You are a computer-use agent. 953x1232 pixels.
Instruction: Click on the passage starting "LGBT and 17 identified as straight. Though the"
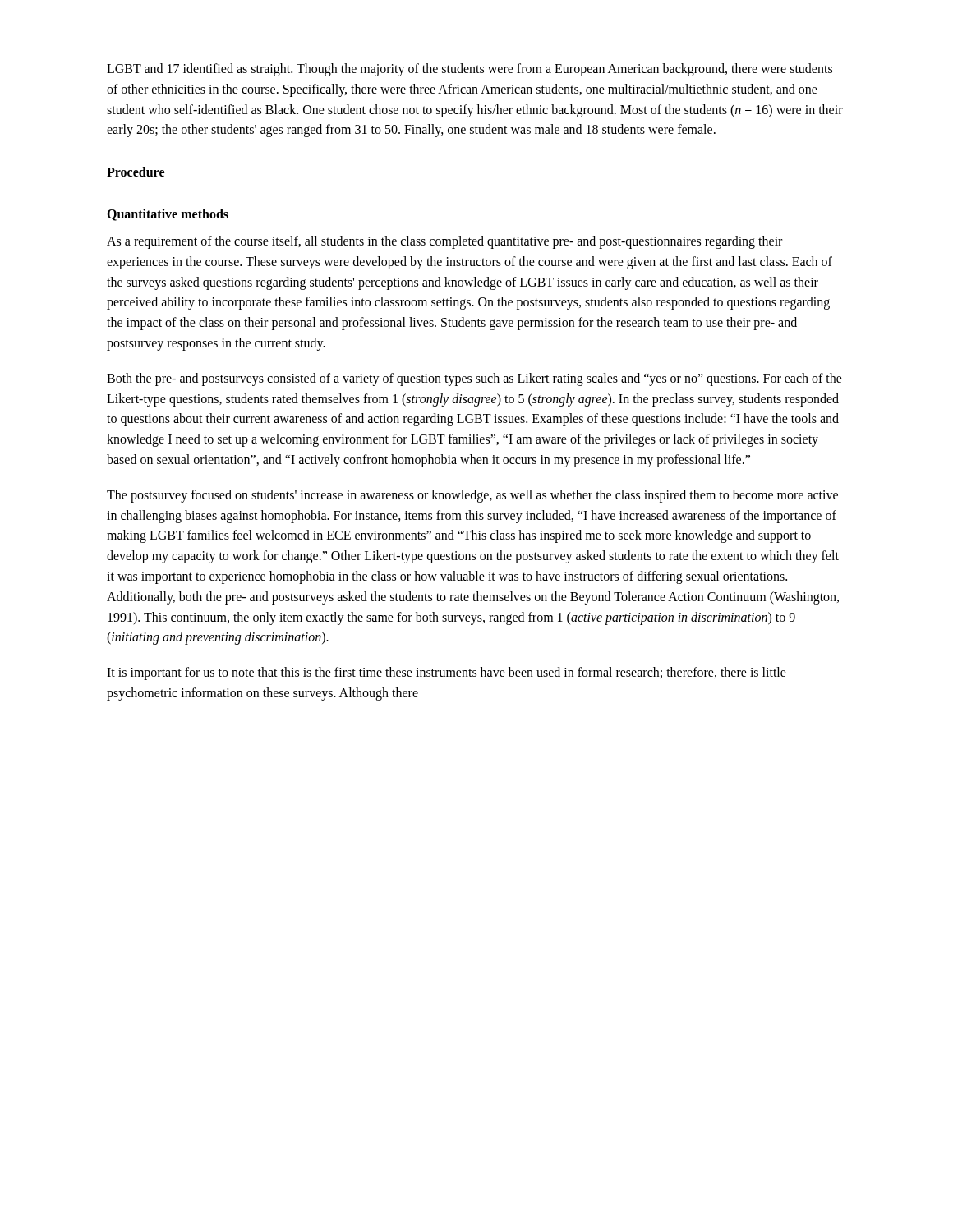tap(475, 99)
